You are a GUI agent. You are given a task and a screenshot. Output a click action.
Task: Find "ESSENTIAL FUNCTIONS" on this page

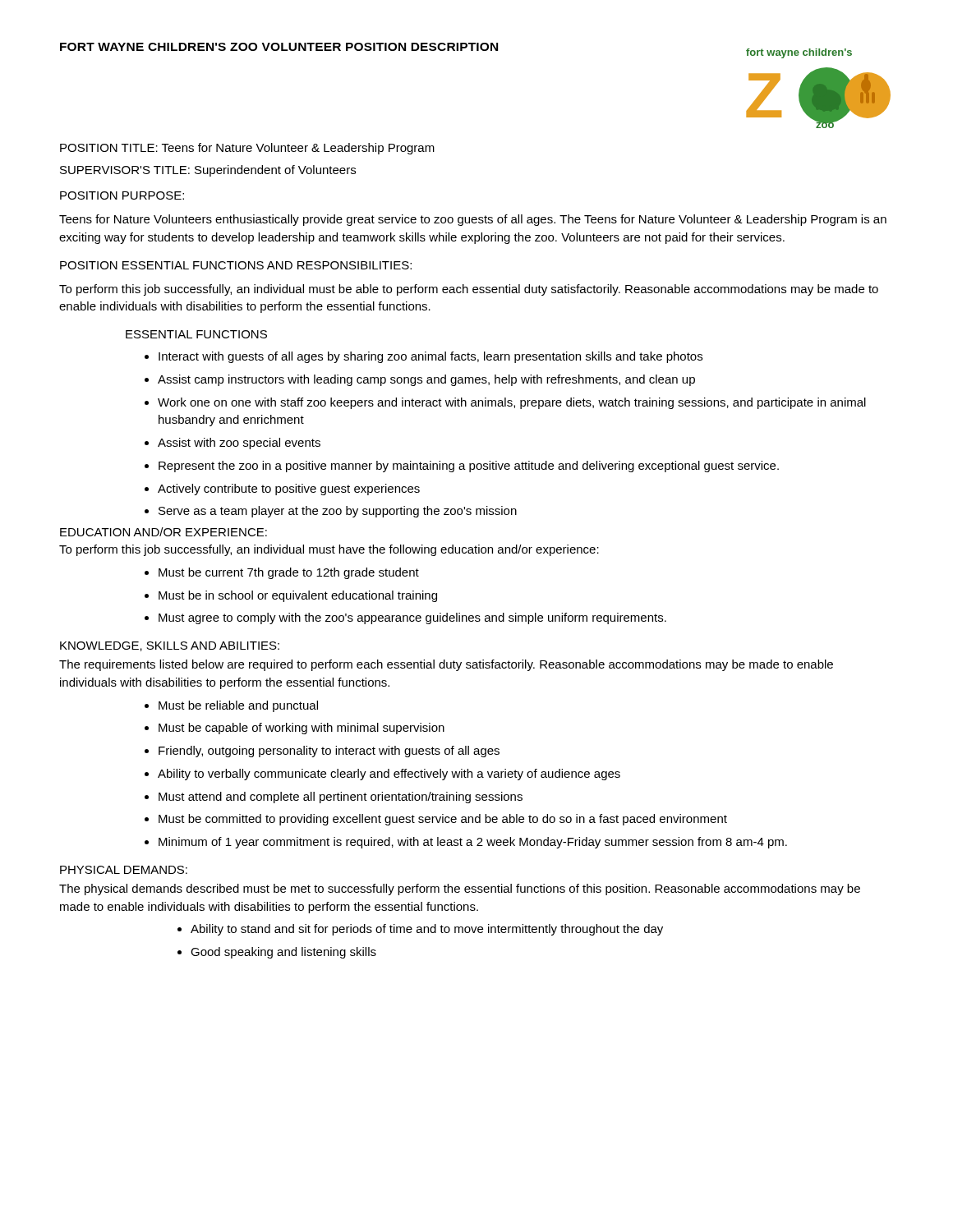click(x=196, y=334)
